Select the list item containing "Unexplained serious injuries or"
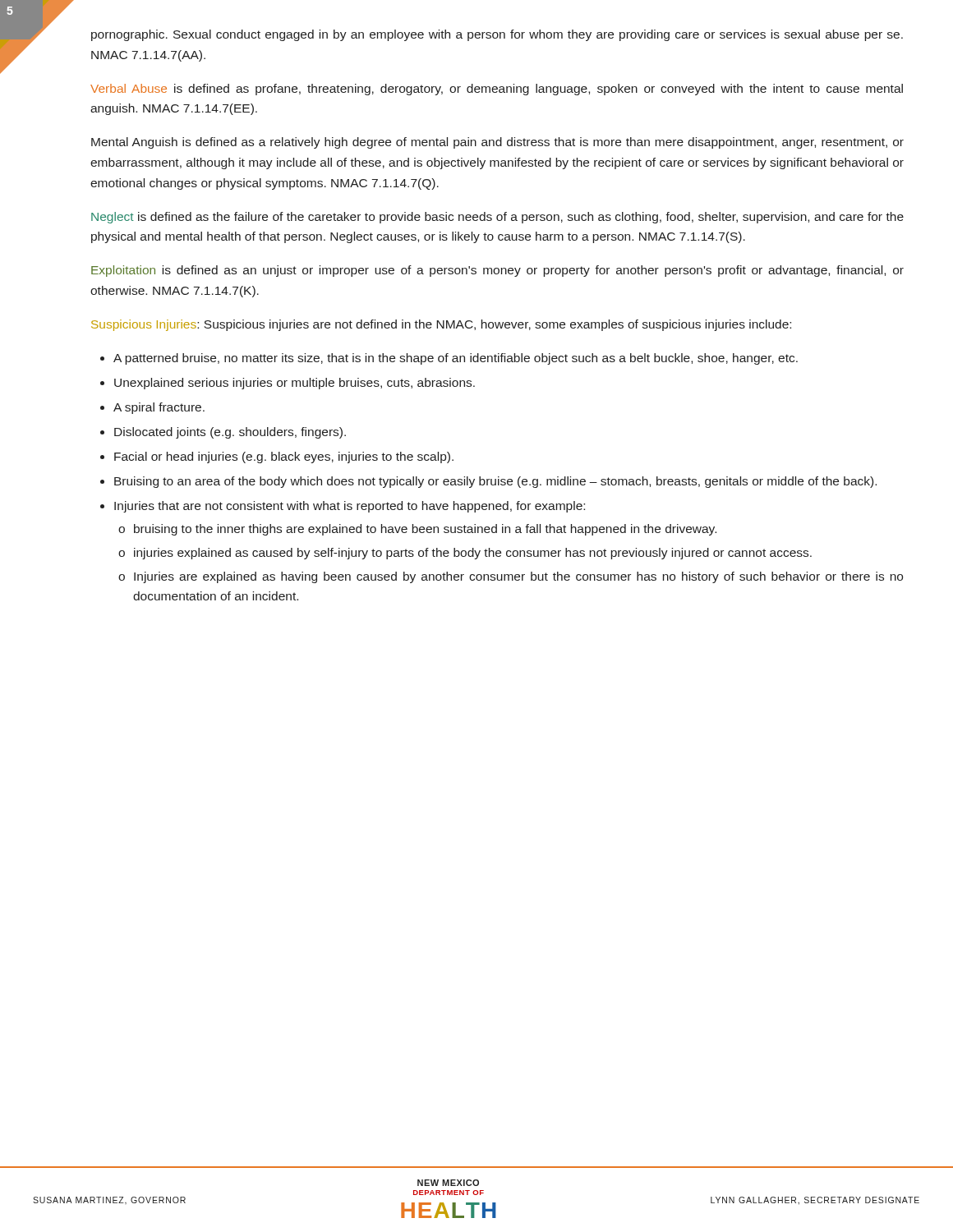 coord(295,382)
